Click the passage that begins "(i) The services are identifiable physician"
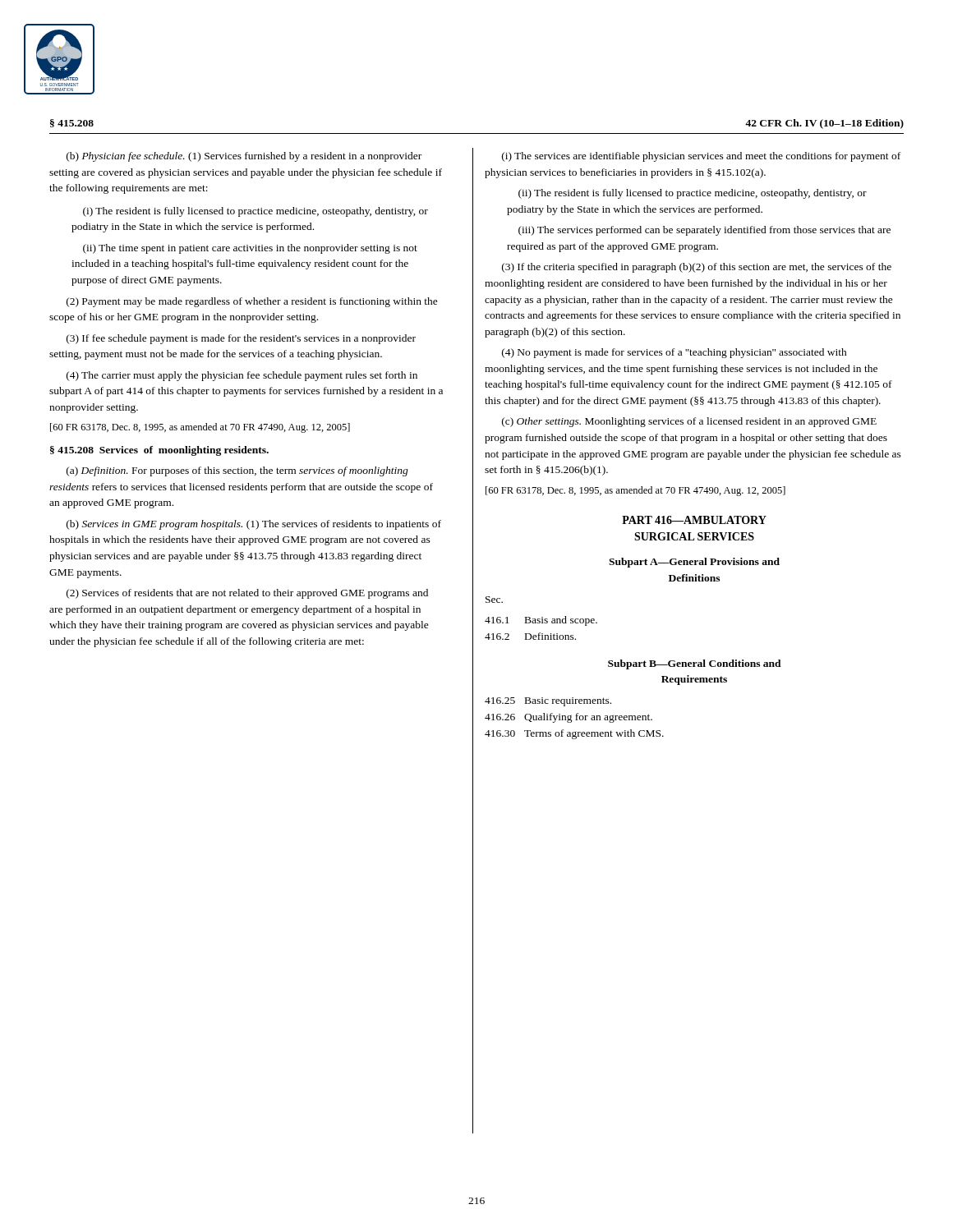953x1232 pixels. tap(694, 164)
